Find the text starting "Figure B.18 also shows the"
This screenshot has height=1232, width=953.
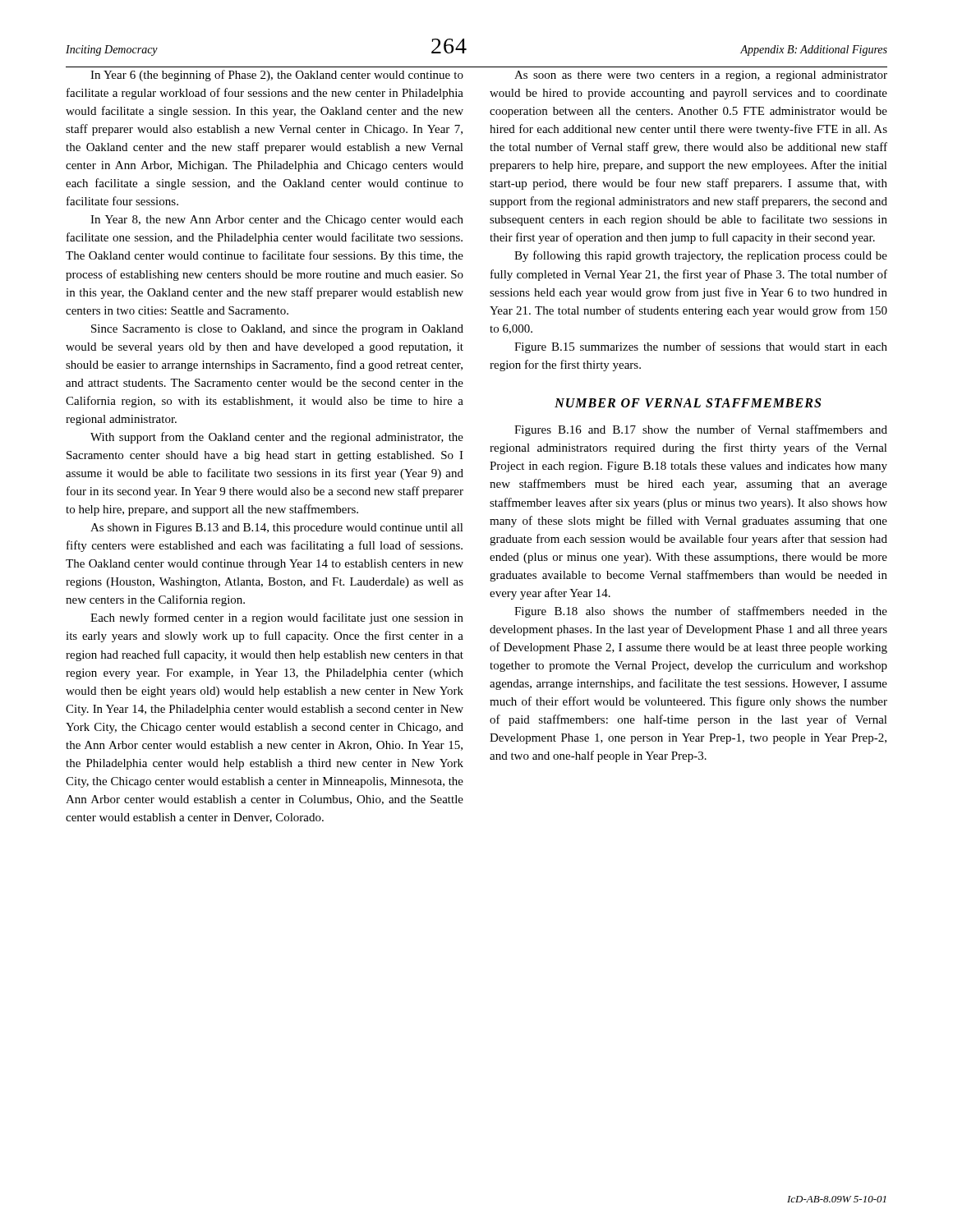pos(688,683)
